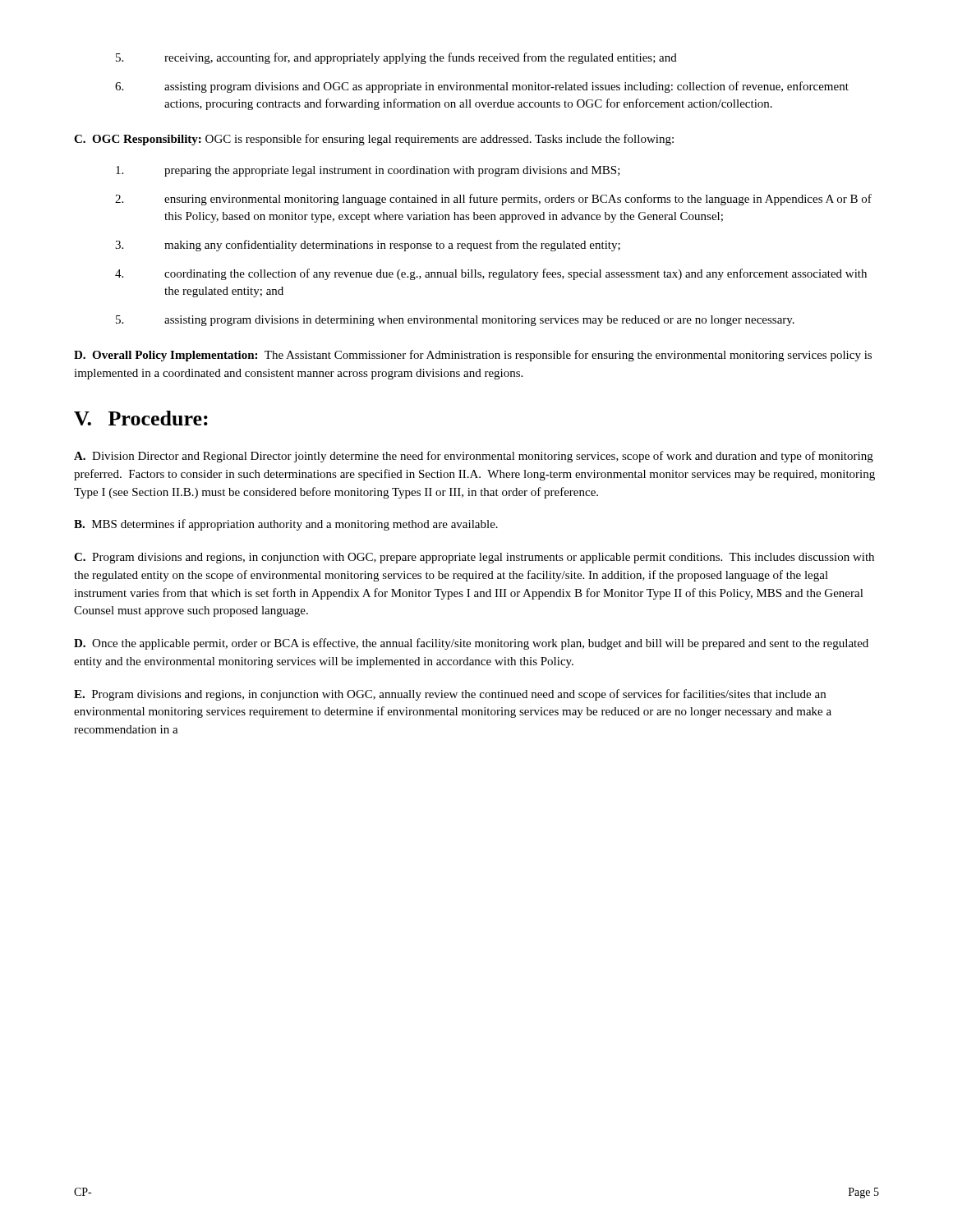Locate the list item containing "preparing the appropriate legal instrument in coordination"
The width and height of the screenshot is (953, 1232).
(476, 170)
